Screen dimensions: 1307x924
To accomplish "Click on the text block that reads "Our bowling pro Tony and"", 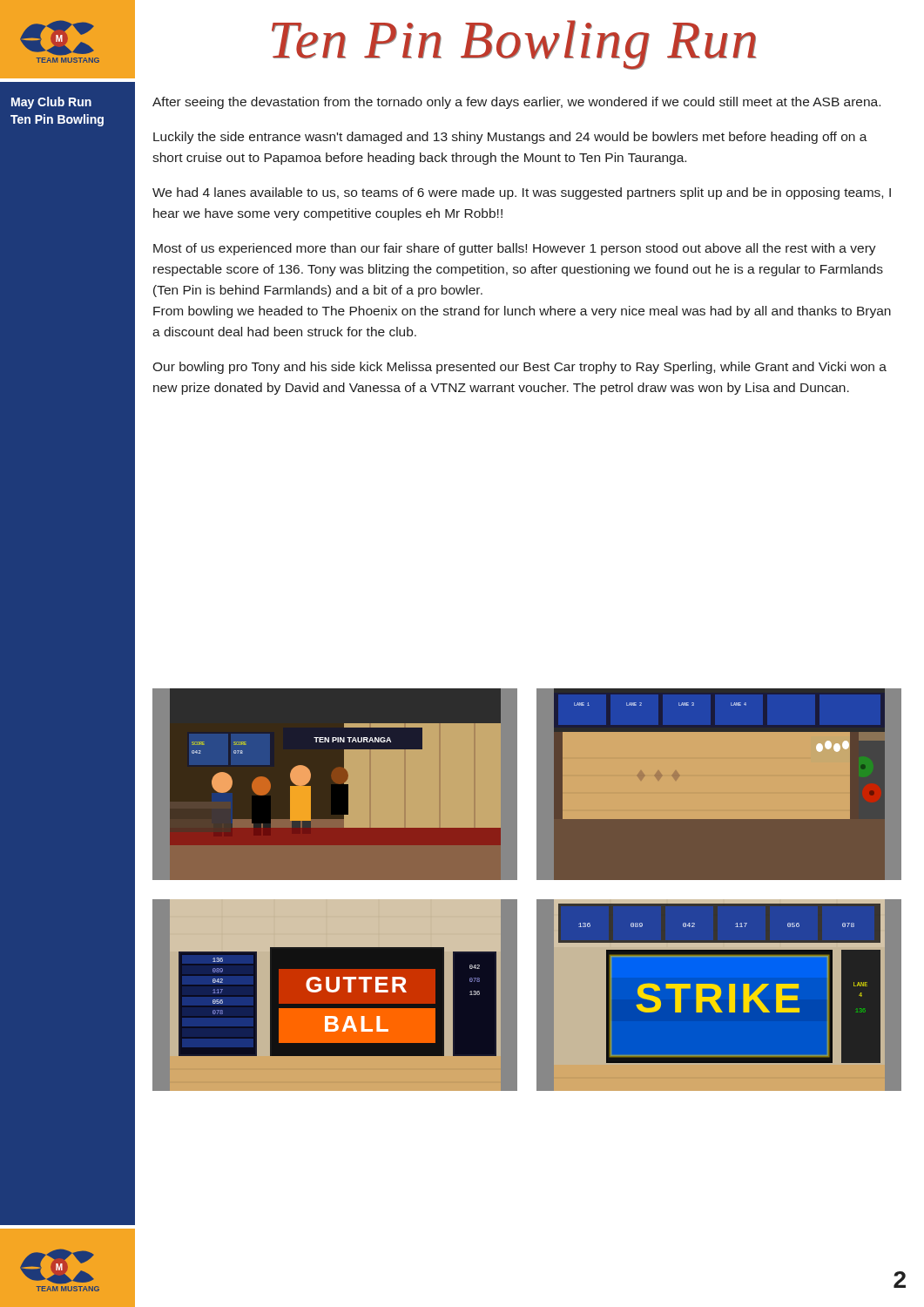I will [523, 377].
